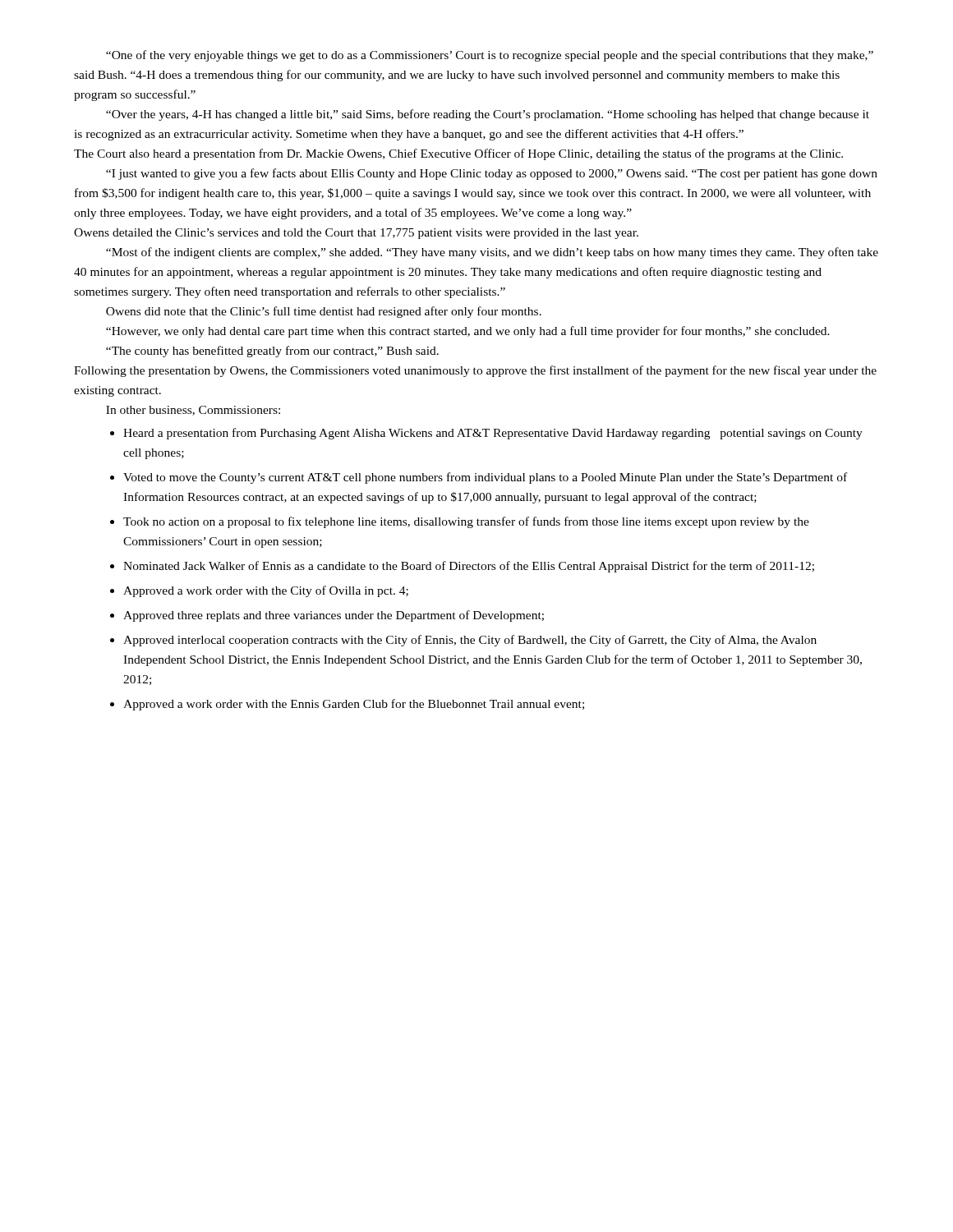953x1232 pixels.
Task: Where does it say "In other business, Commissioners:"?
Action: click(x=193, y=411)
